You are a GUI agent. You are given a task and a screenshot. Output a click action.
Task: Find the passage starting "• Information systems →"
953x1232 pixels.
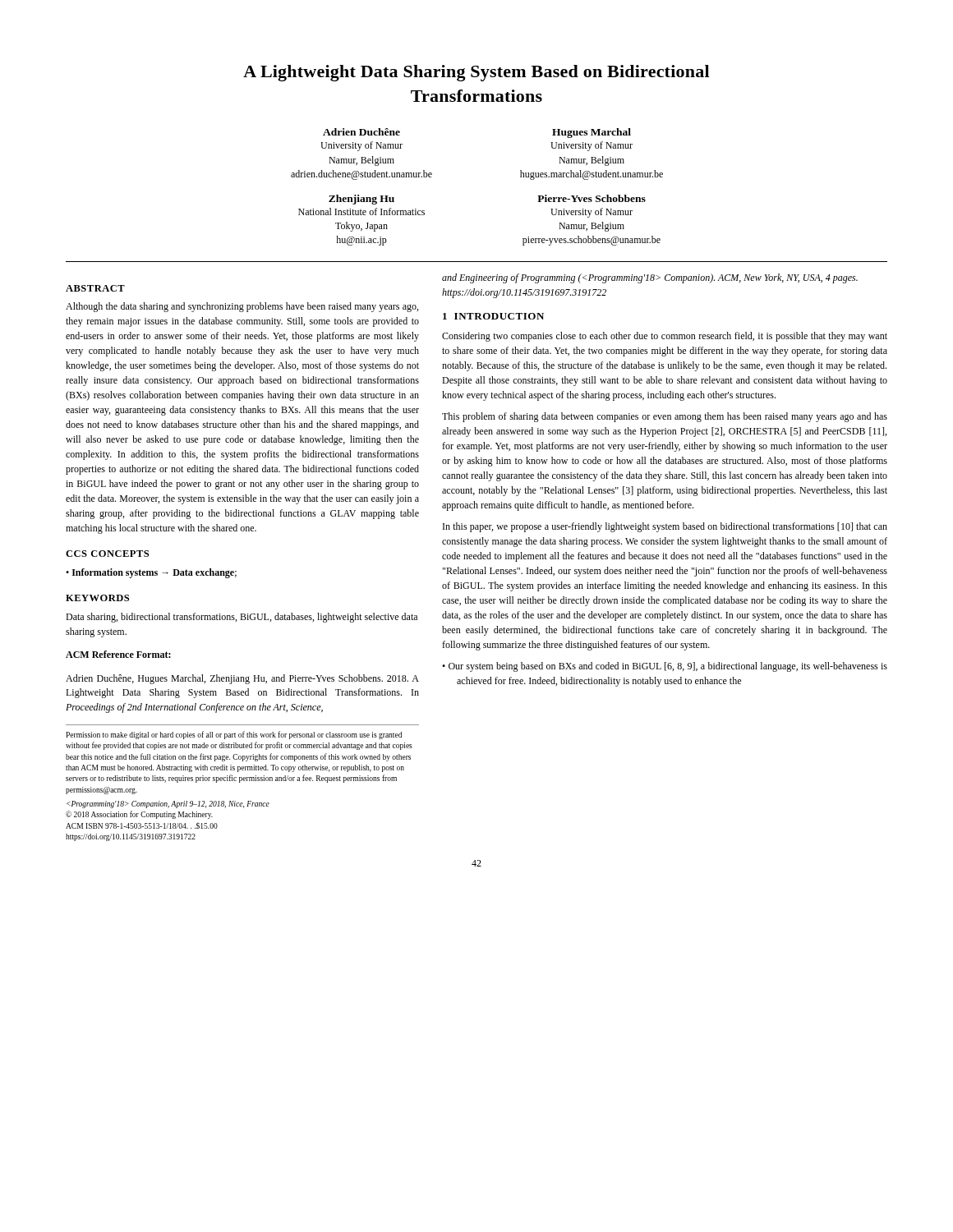click(151, 573)
